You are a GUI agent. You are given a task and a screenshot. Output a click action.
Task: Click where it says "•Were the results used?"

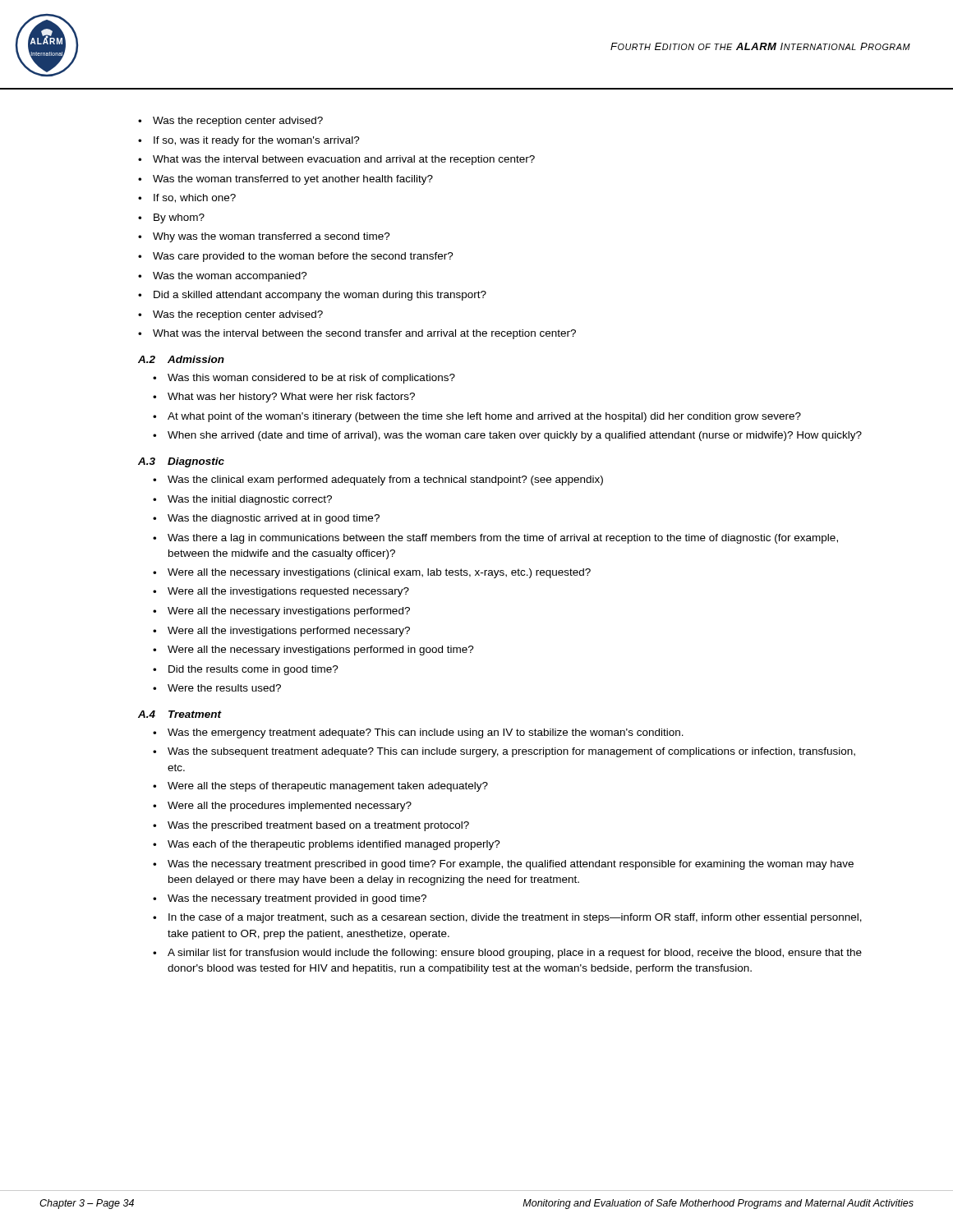point(217,689)
